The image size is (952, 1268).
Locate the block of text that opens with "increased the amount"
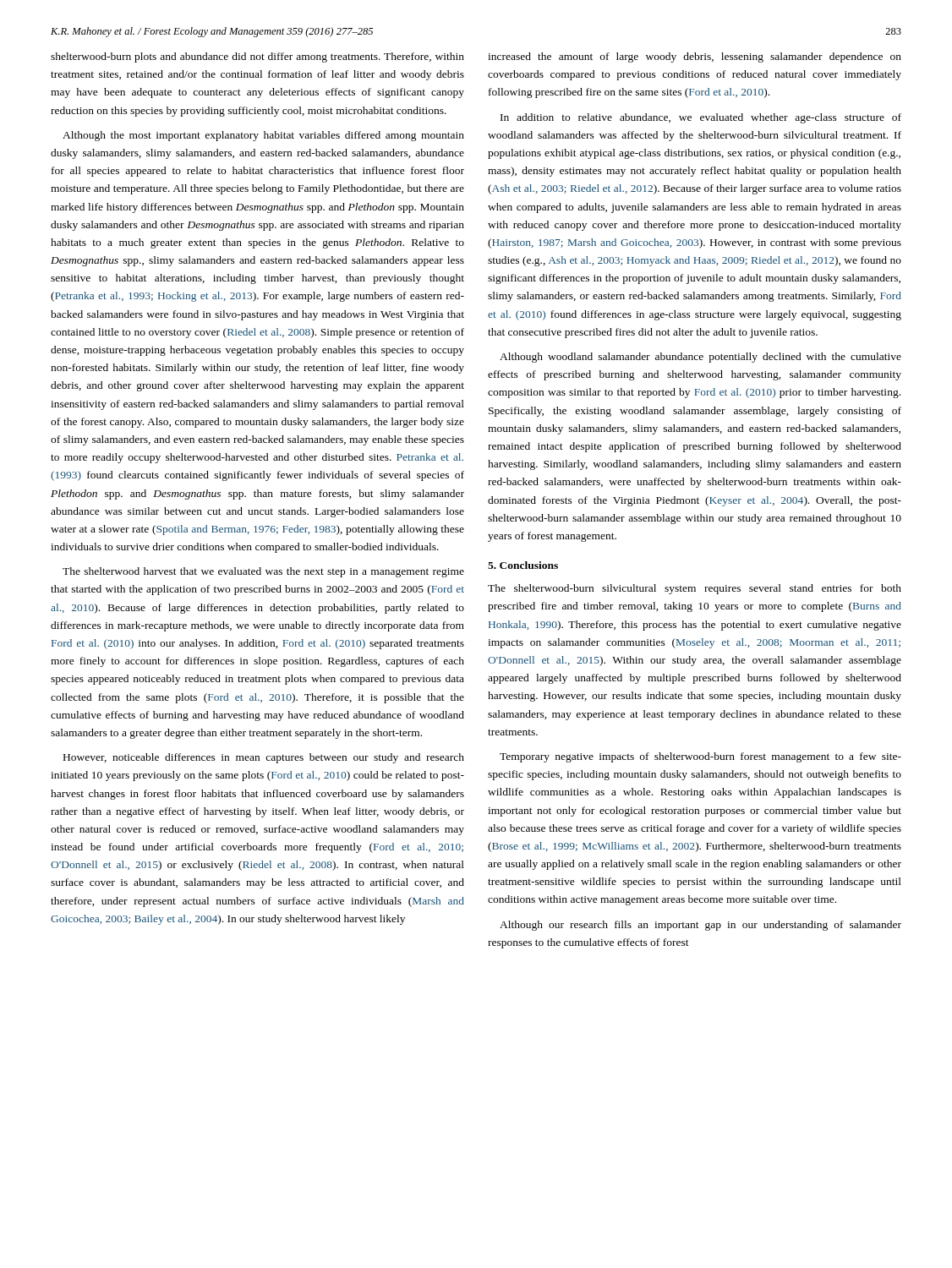pyautogui.click(x=695, y=296)
